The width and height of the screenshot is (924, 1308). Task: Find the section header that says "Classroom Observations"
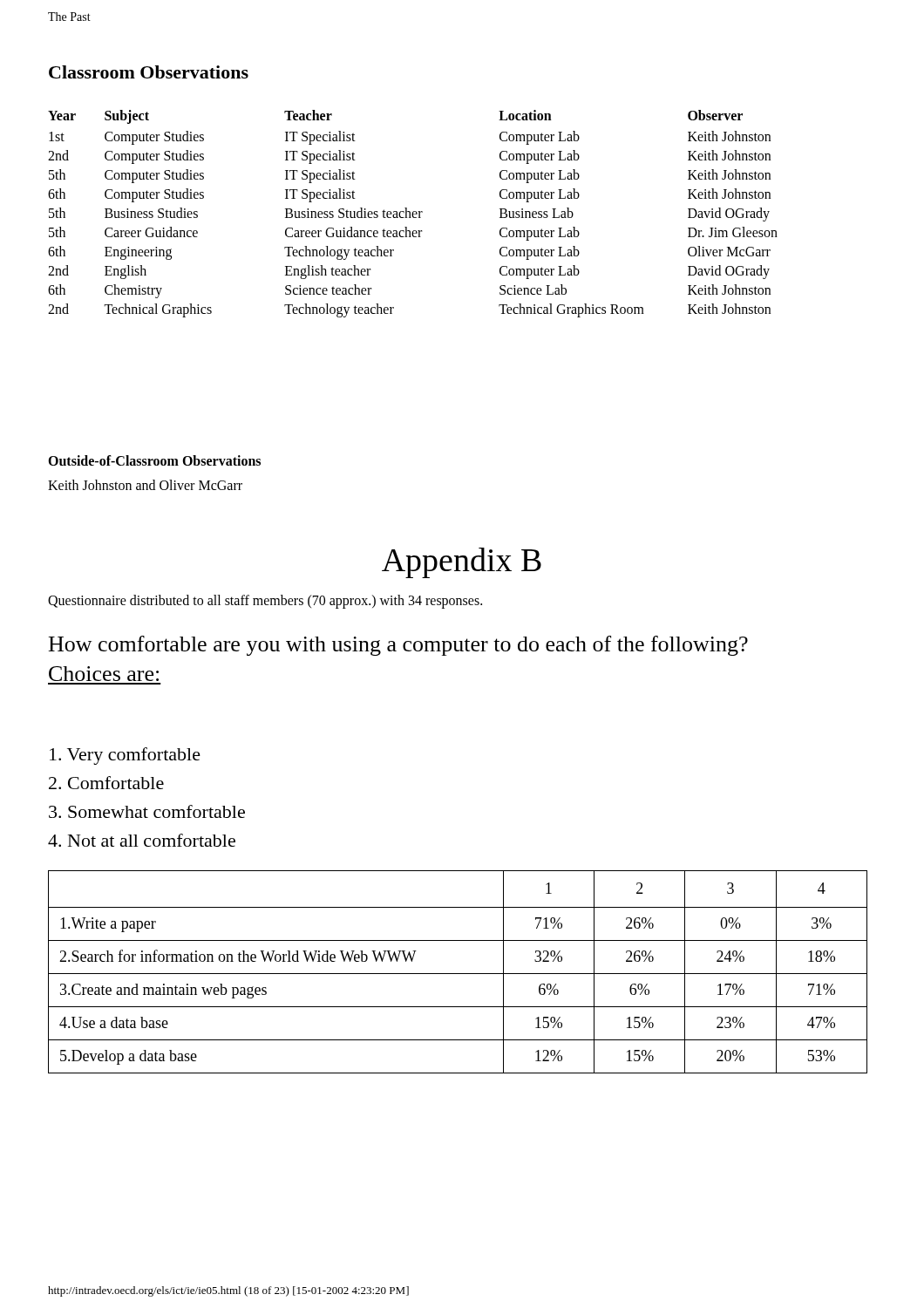click(x=148, y=72)
